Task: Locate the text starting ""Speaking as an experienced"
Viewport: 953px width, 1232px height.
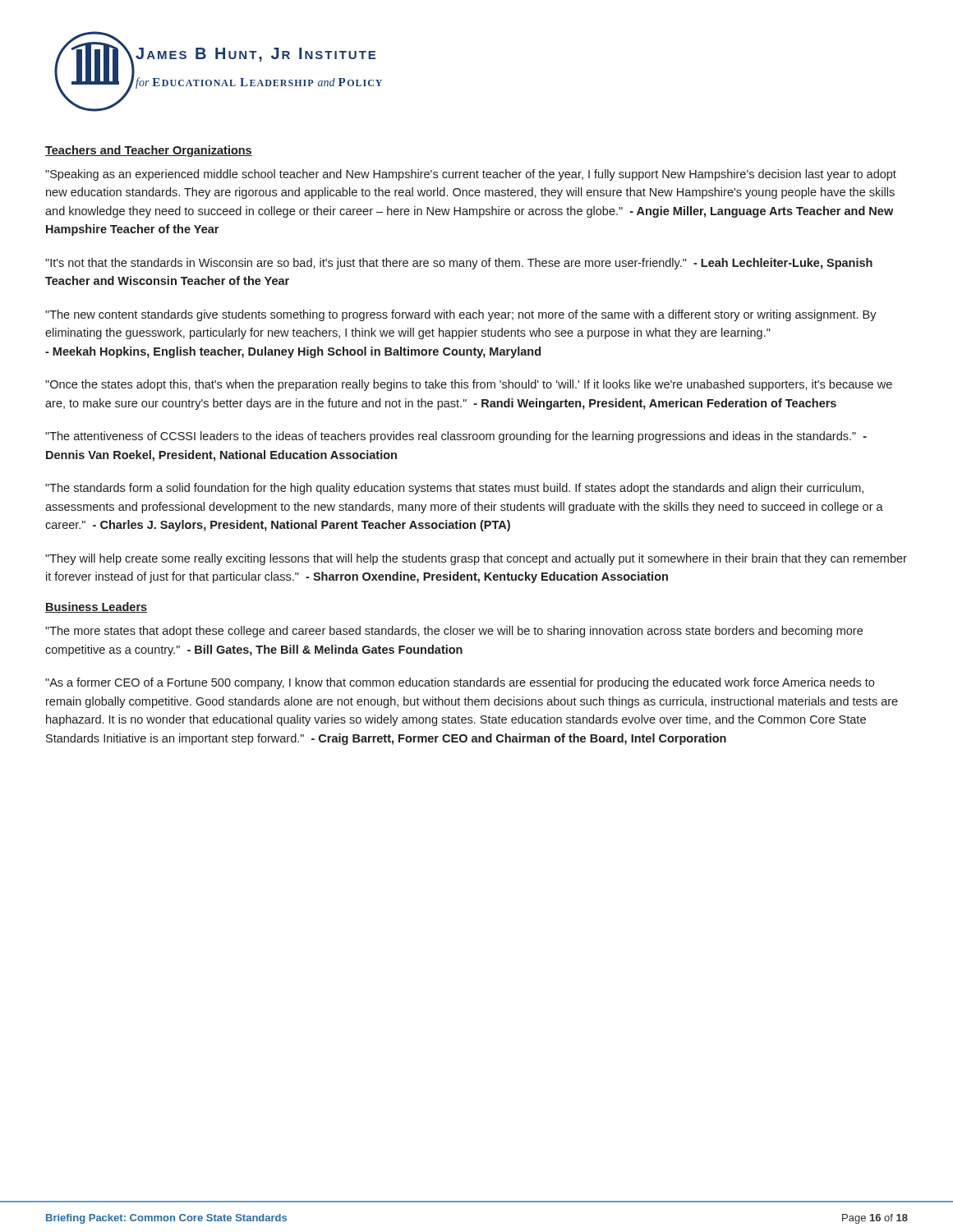Action: click(476, 202)
